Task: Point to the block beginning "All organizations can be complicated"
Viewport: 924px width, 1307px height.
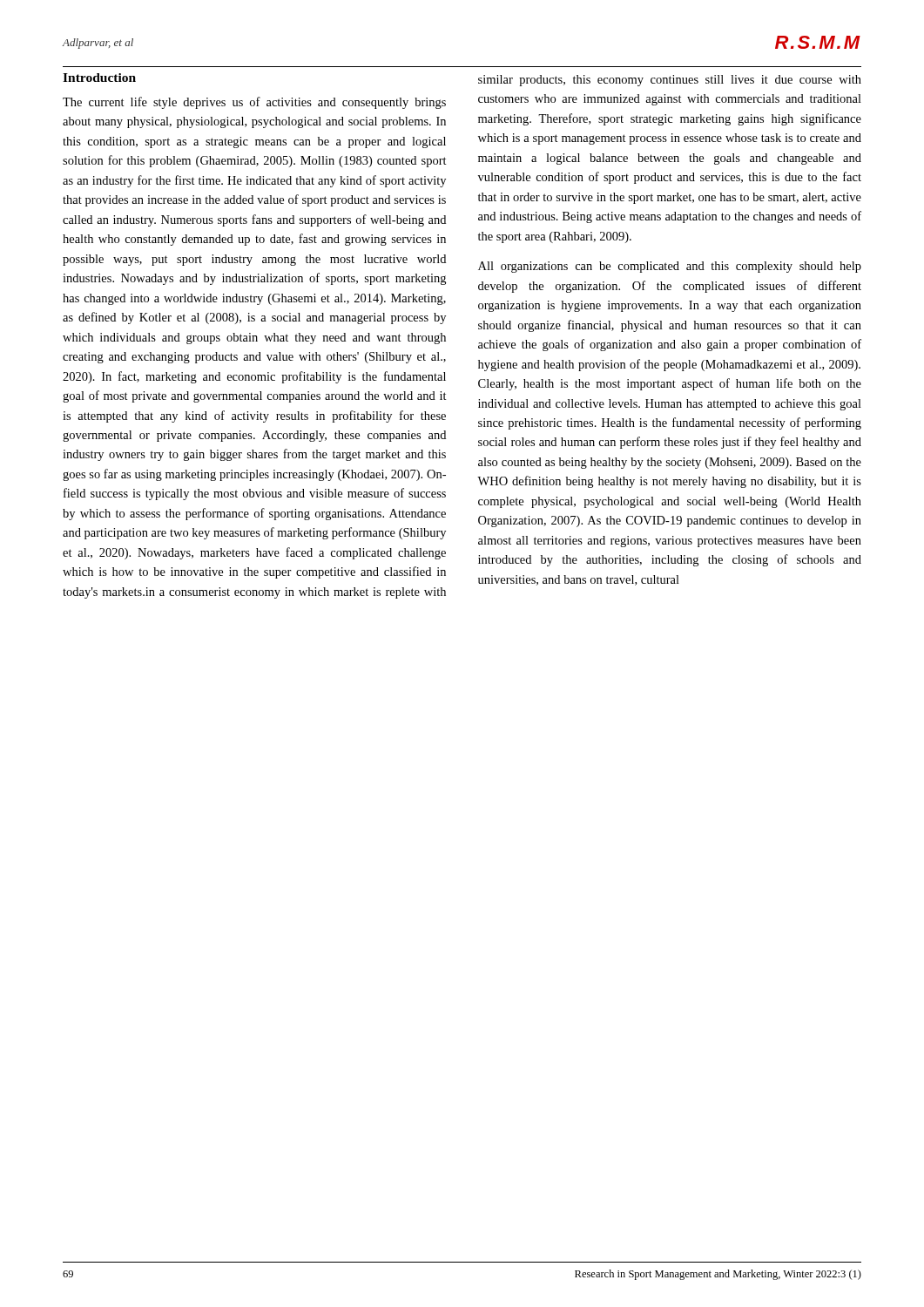Action: (669, 423)
